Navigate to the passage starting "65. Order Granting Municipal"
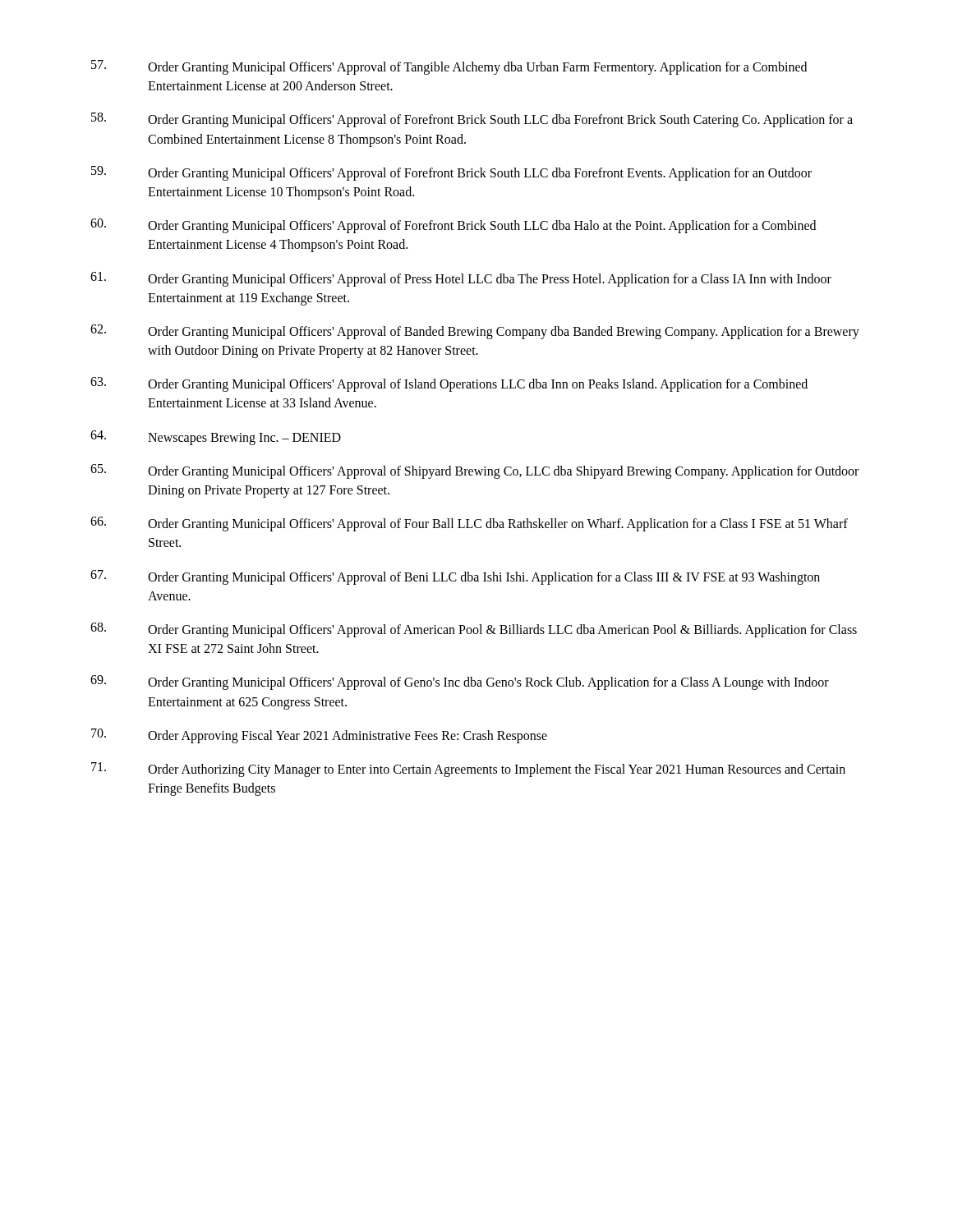 point(476,480)
